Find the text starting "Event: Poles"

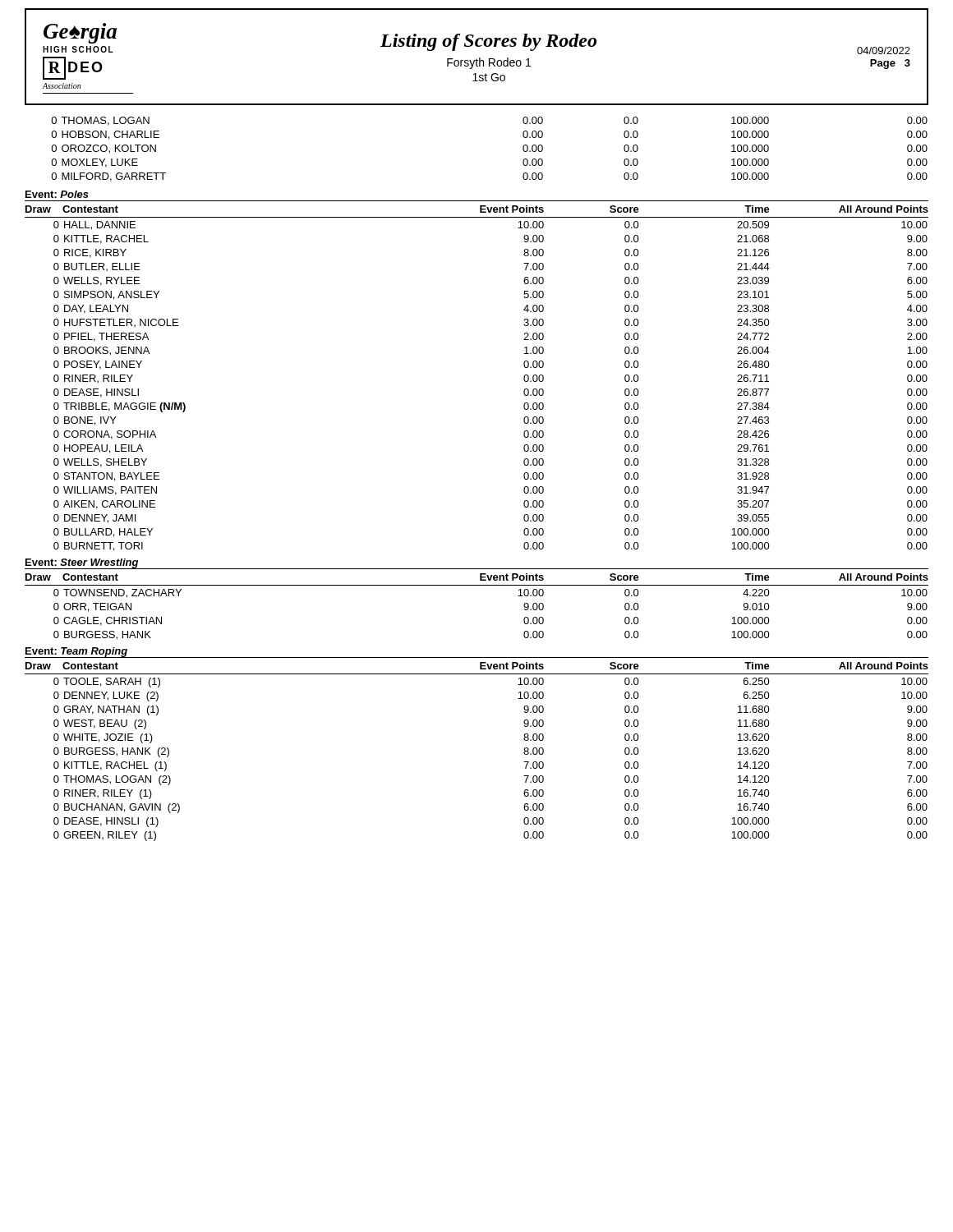pos(57,194)
